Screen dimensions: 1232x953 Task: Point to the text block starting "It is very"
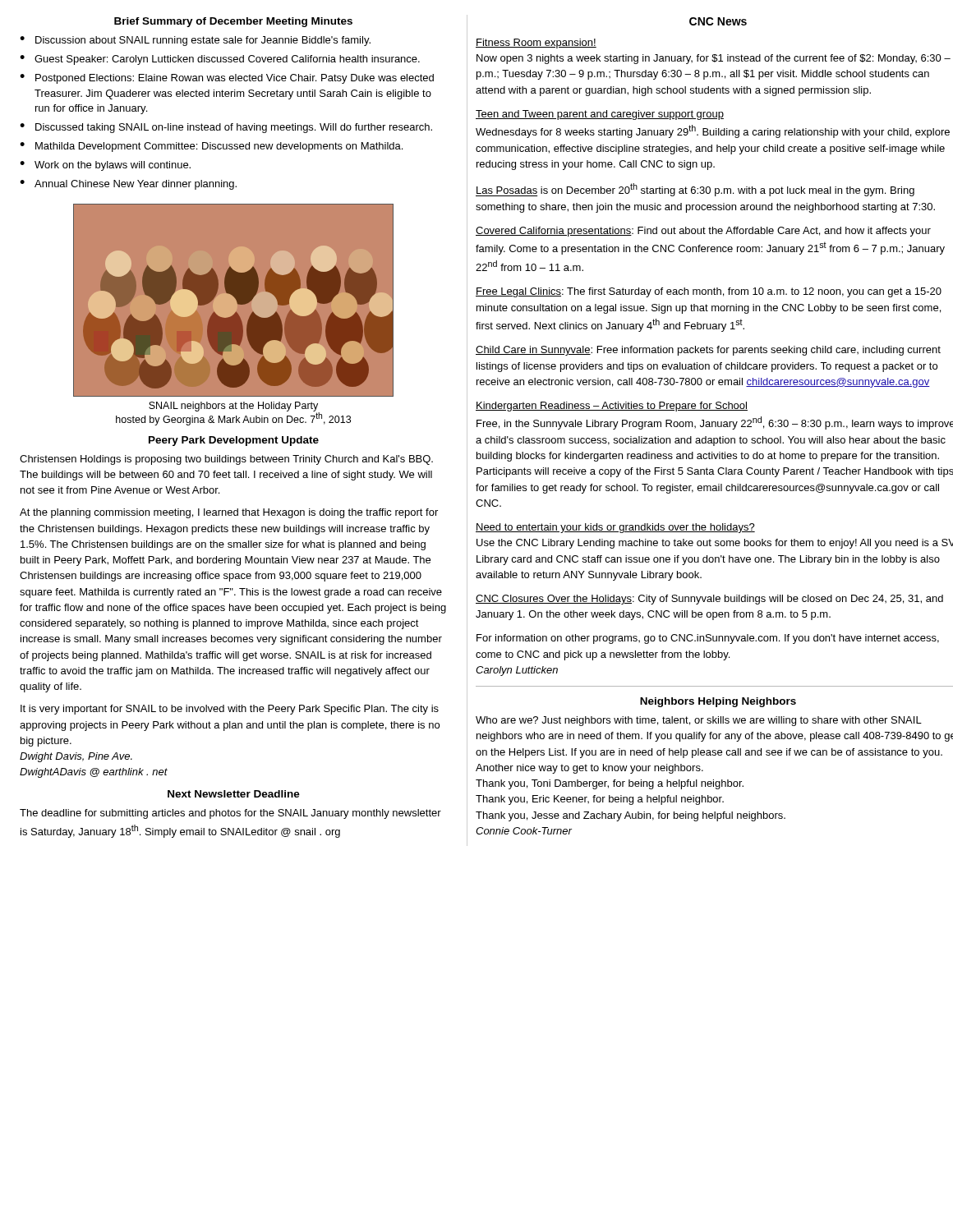[230, 740]
